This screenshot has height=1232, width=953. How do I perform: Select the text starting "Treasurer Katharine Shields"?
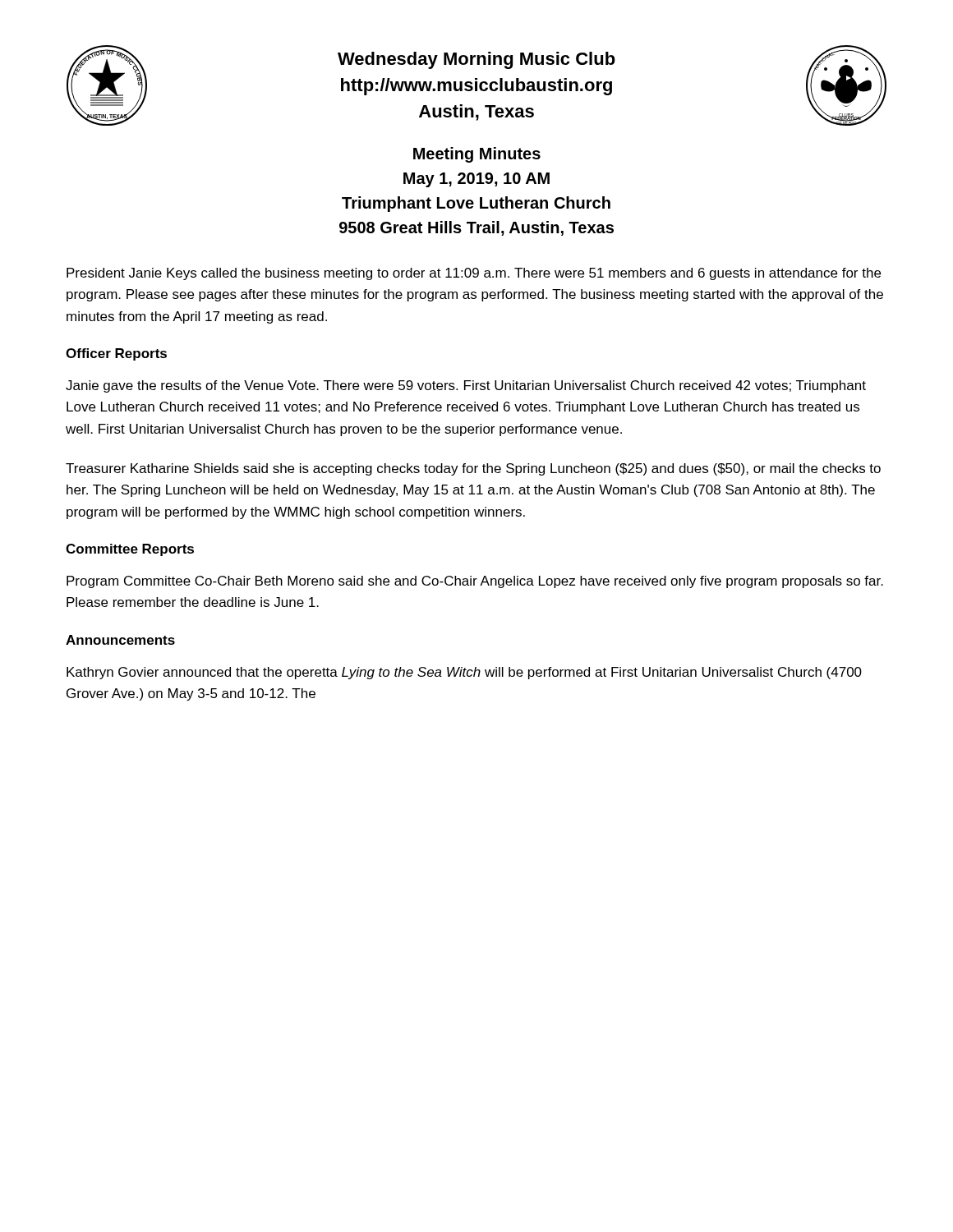(473, 490)
